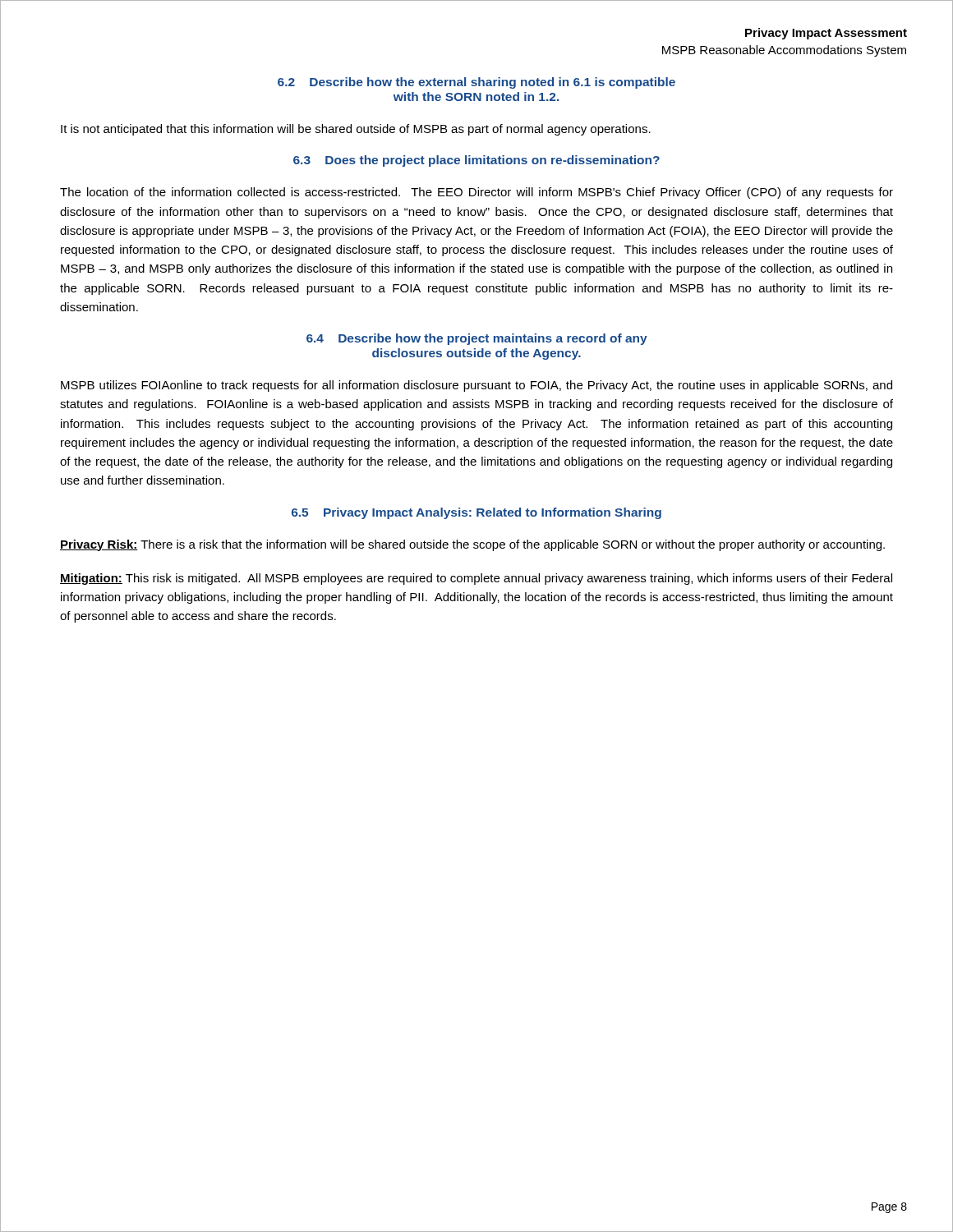Point to the block beginning "MSPB utilizes FOIAonline to track"

point(476,433)
